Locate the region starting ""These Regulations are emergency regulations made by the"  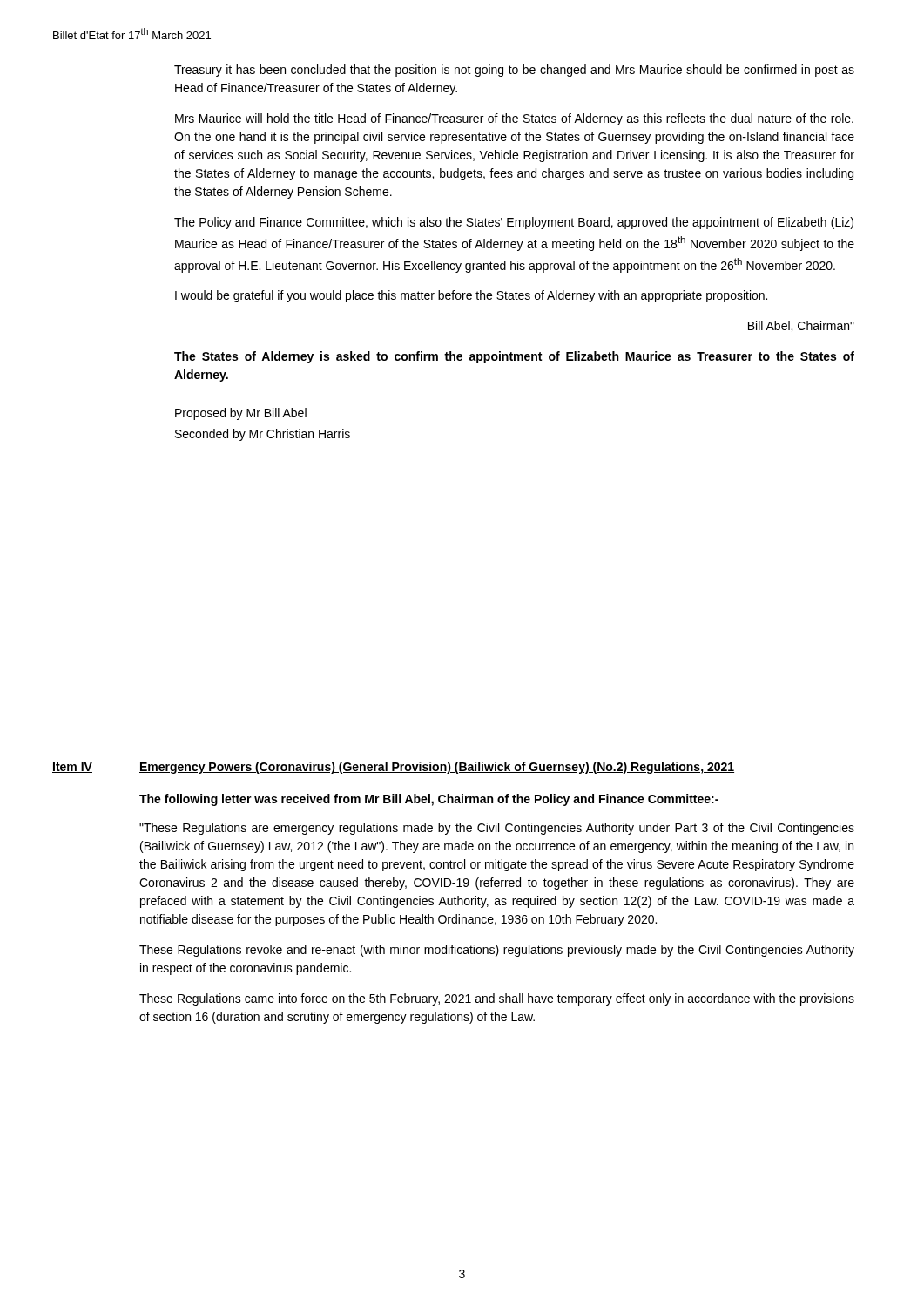point(497,874)
